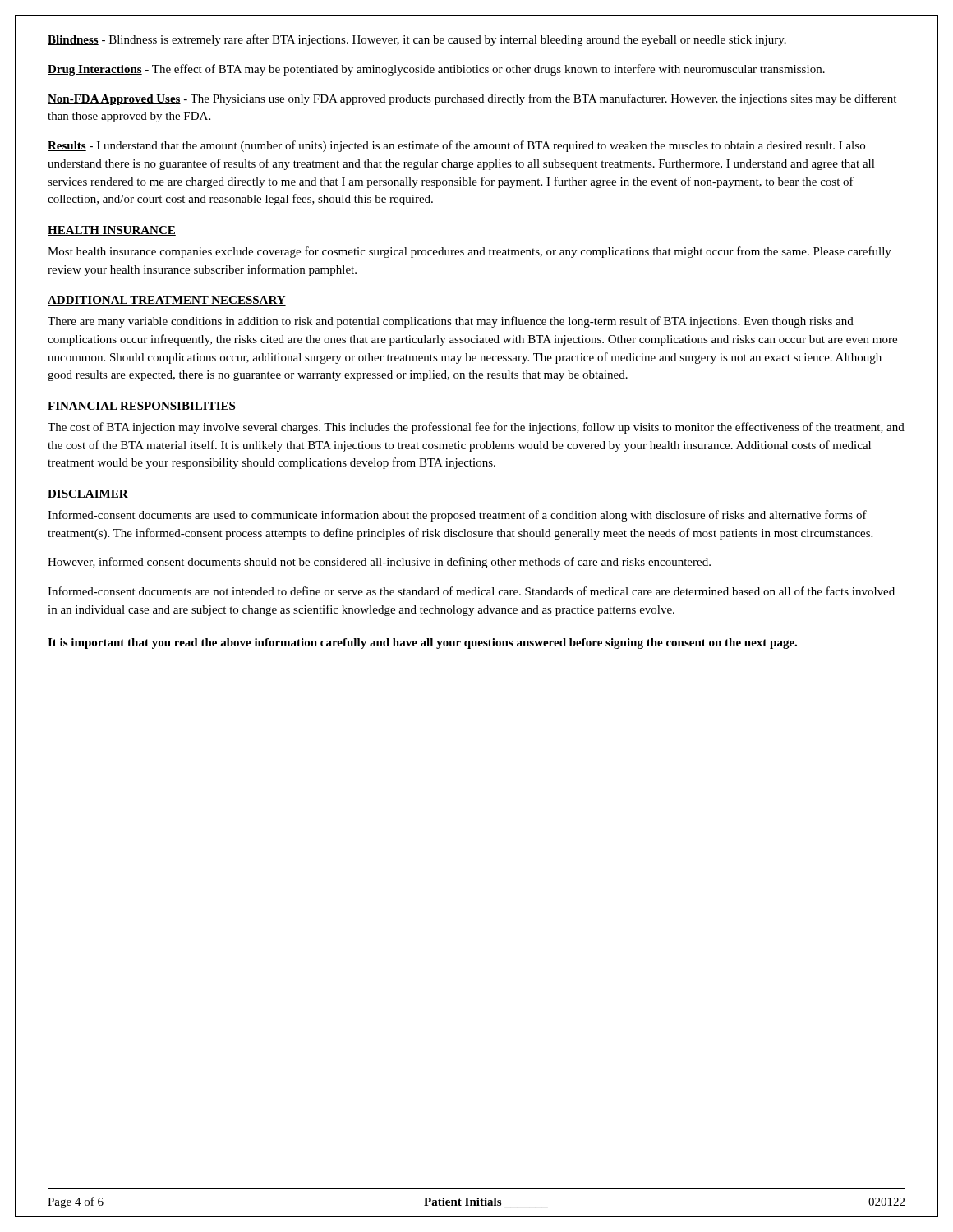Click on the section header that says "FINANCIAL RESPONSIBILITIES"
Screen dimensions: 1232x953
[142, 406]
